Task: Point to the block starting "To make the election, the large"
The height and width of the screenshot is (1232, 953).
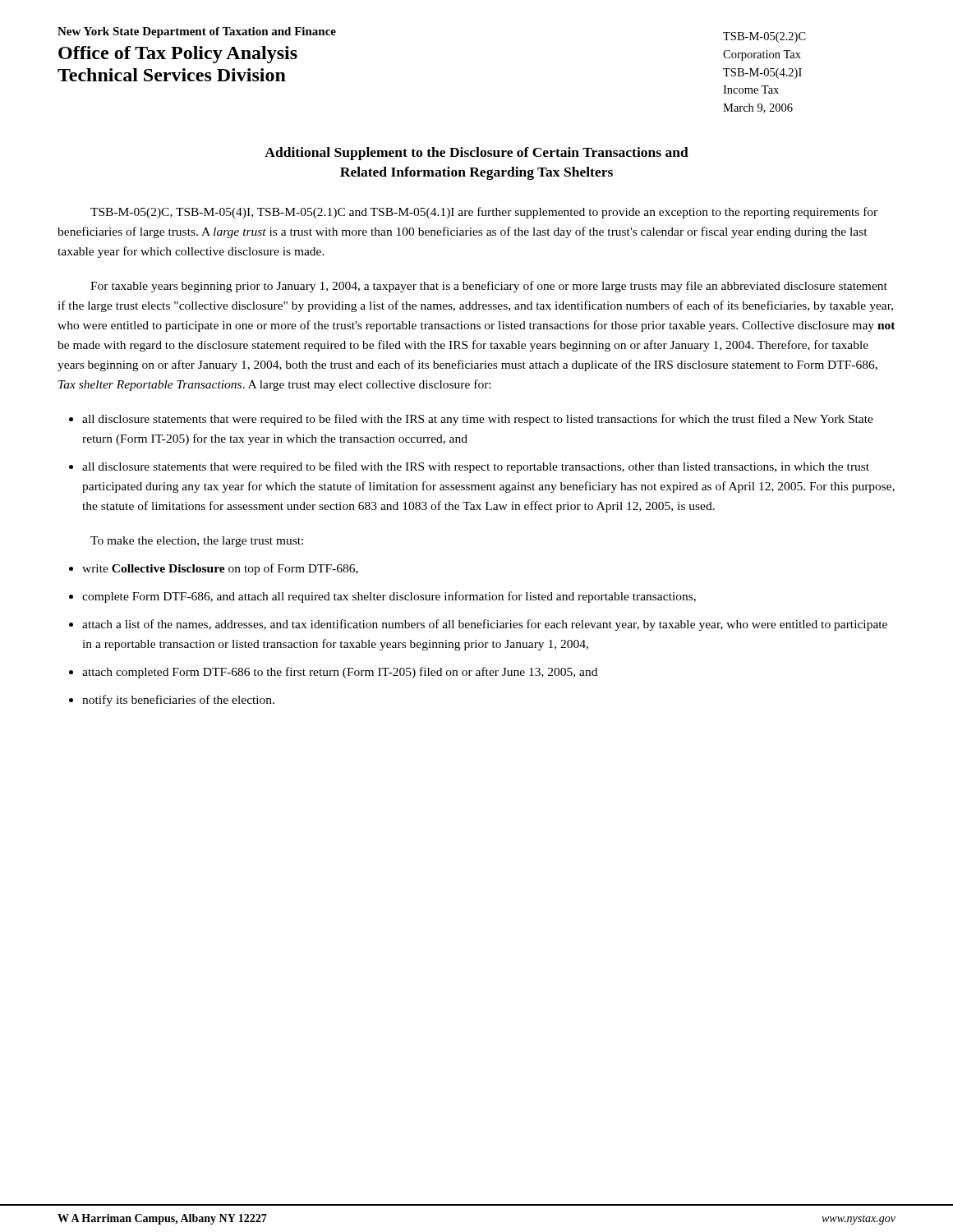Action: (x=197, y=542)
